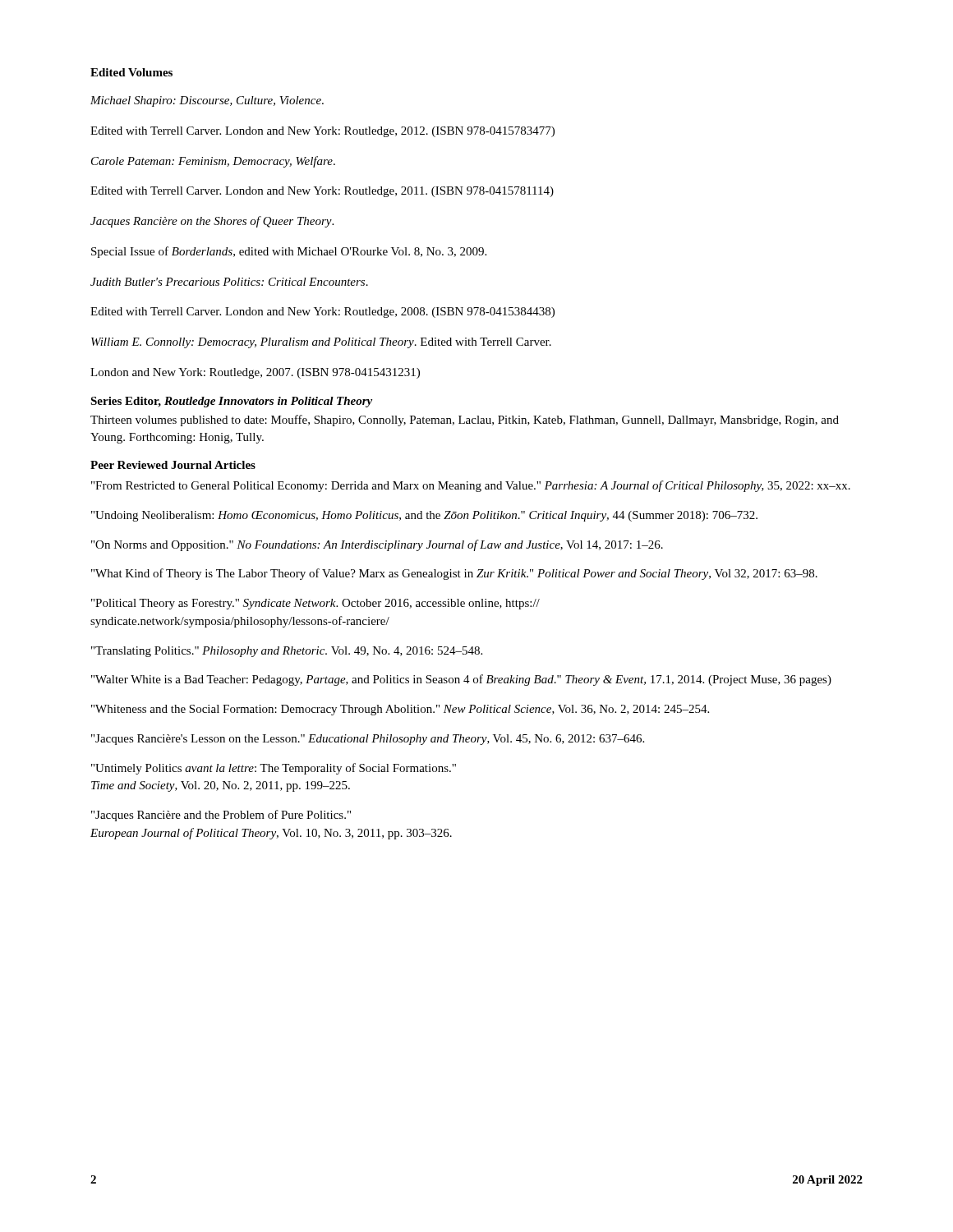Image resolution: width=953 pixels, height=1232 pixels.
Task: Find the text block starting "Carole Pateman: Feminism, Democracy, Welfare. Edited"
Action: pyautogui.click(x=476, y=176)
